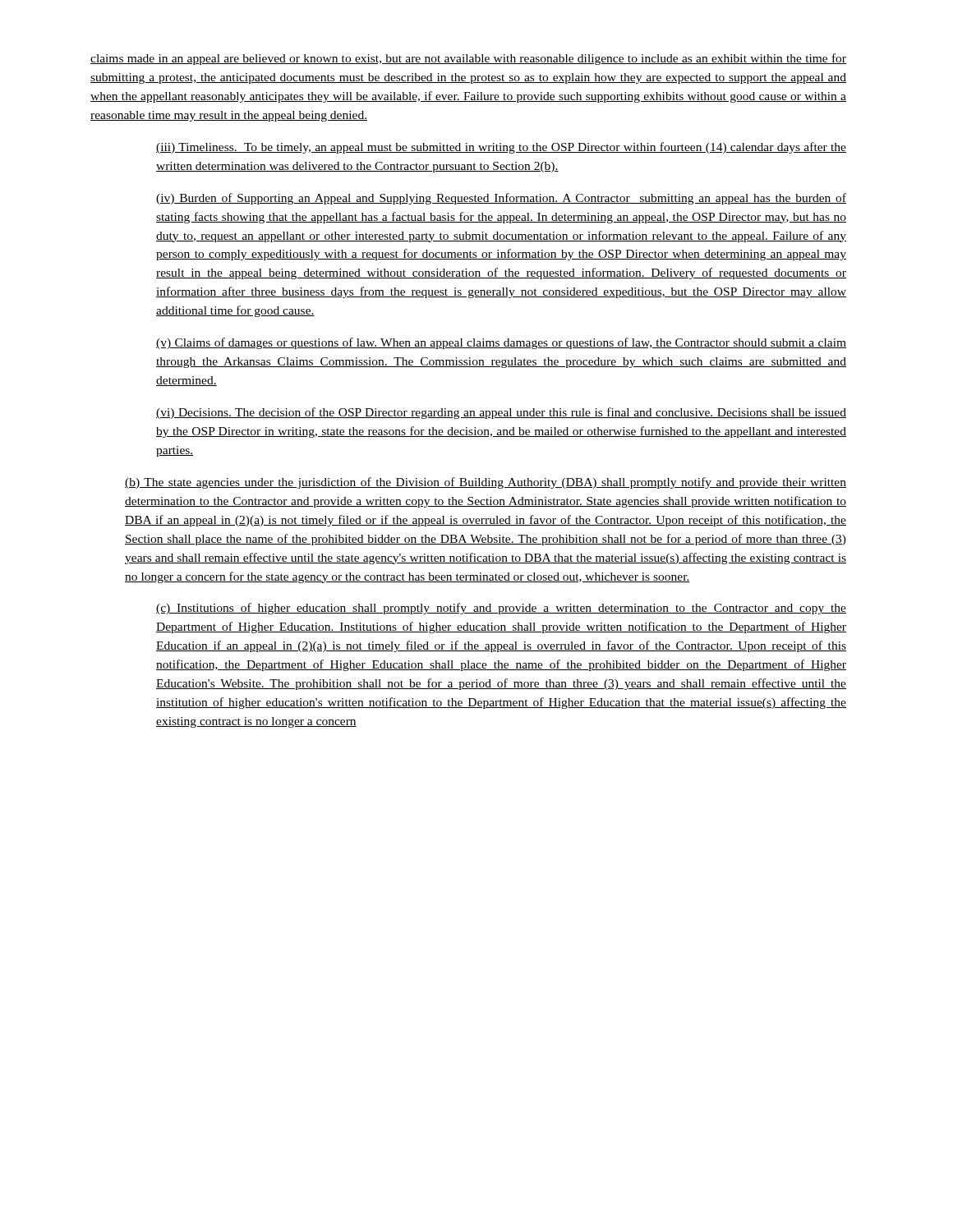Select the text block containing "(iii) Timeliness. To be timely, an appeal must"
953x1232 pixels.
pos(501,156)
